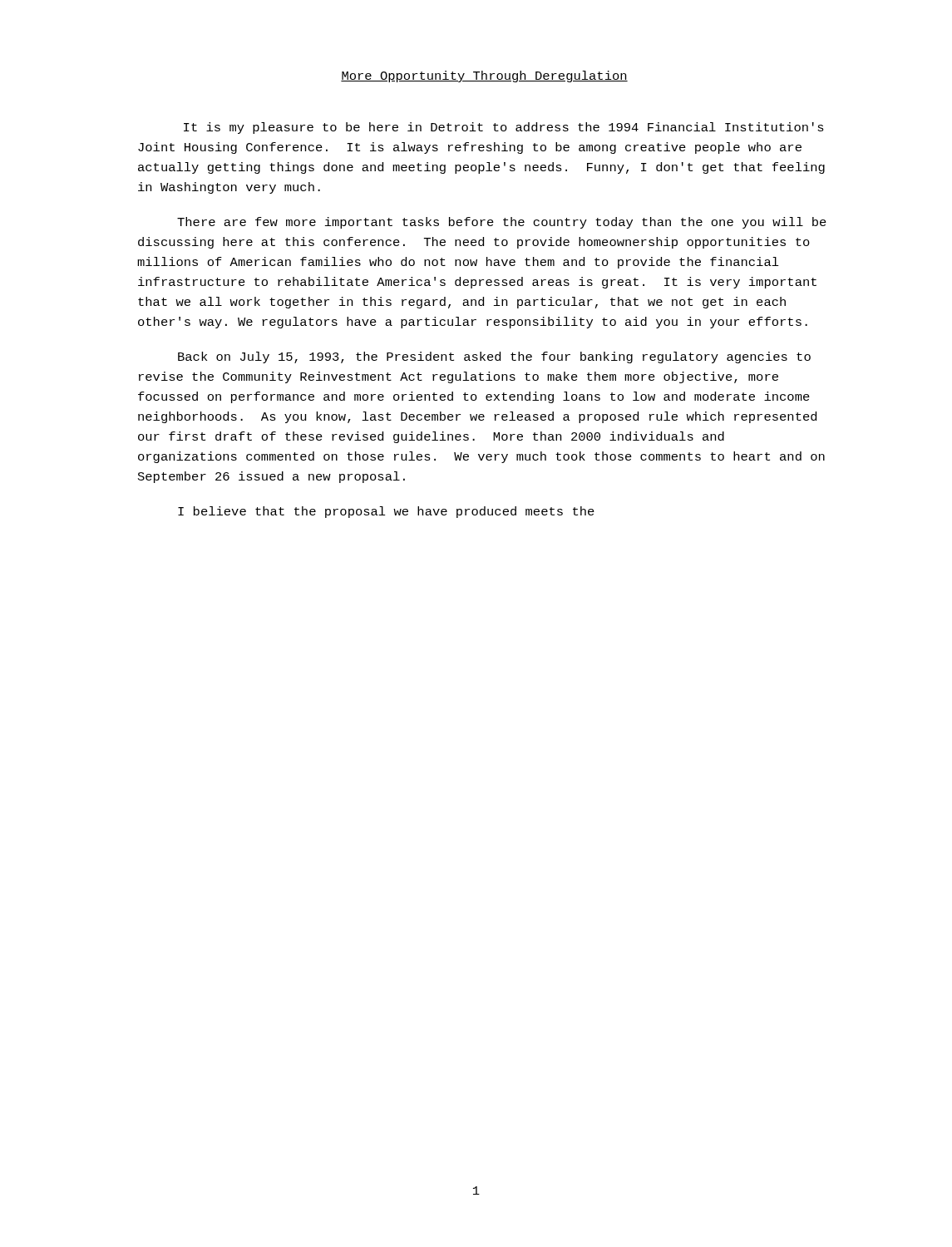Navigate to the text starting "I believe that the proposal we have"
Image resolution: width=952 pixels, height=1247 pixels.
click(x=386, y=512)
